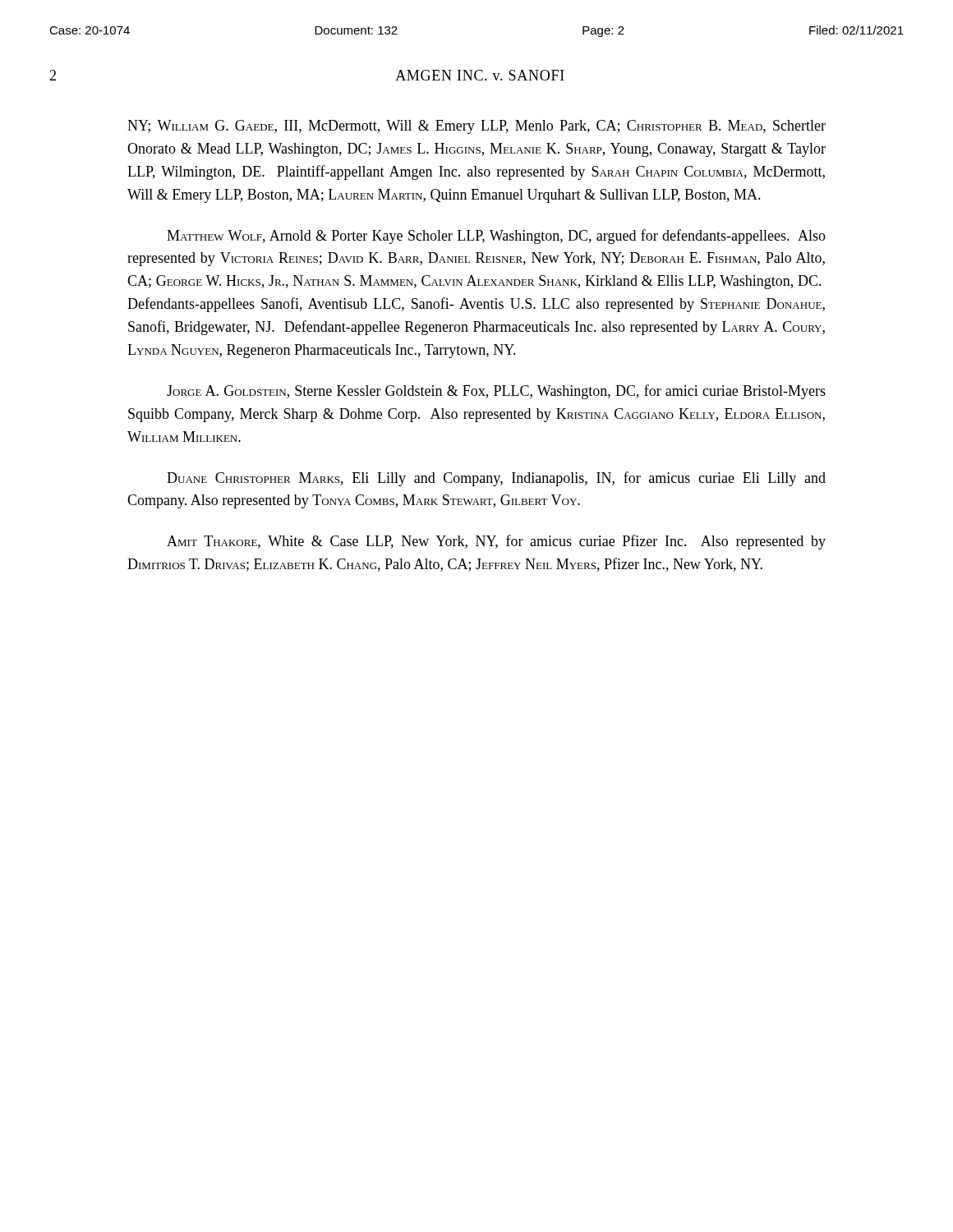Click the passage that begins "NY; William G. Gaede, III, McDermott, Will &"
The width and height of the screenshot is (953, 1232).
click(x=476, y=161)
